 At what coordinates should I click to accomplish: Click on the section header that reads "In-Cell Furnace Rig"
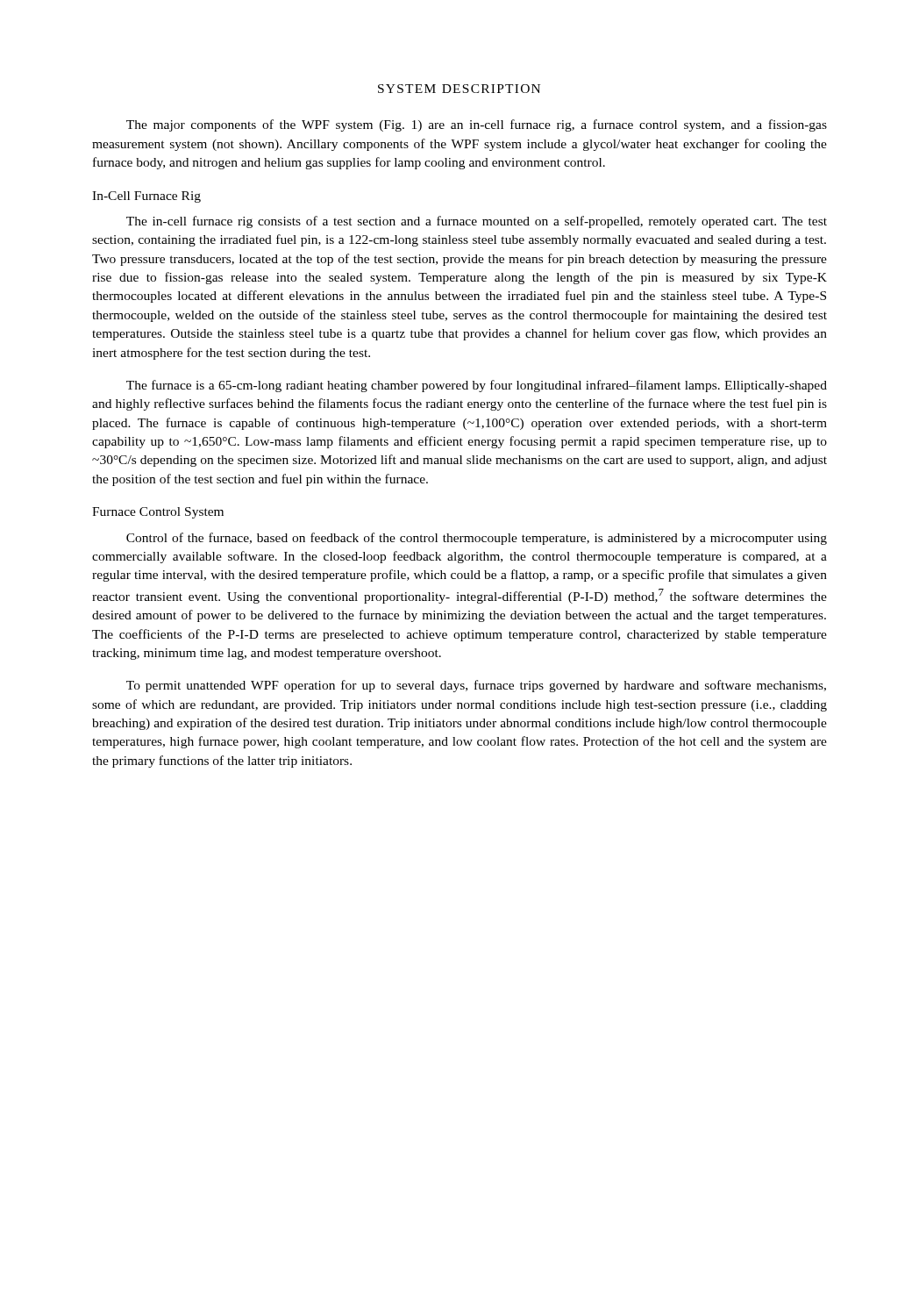pos(146,195)
